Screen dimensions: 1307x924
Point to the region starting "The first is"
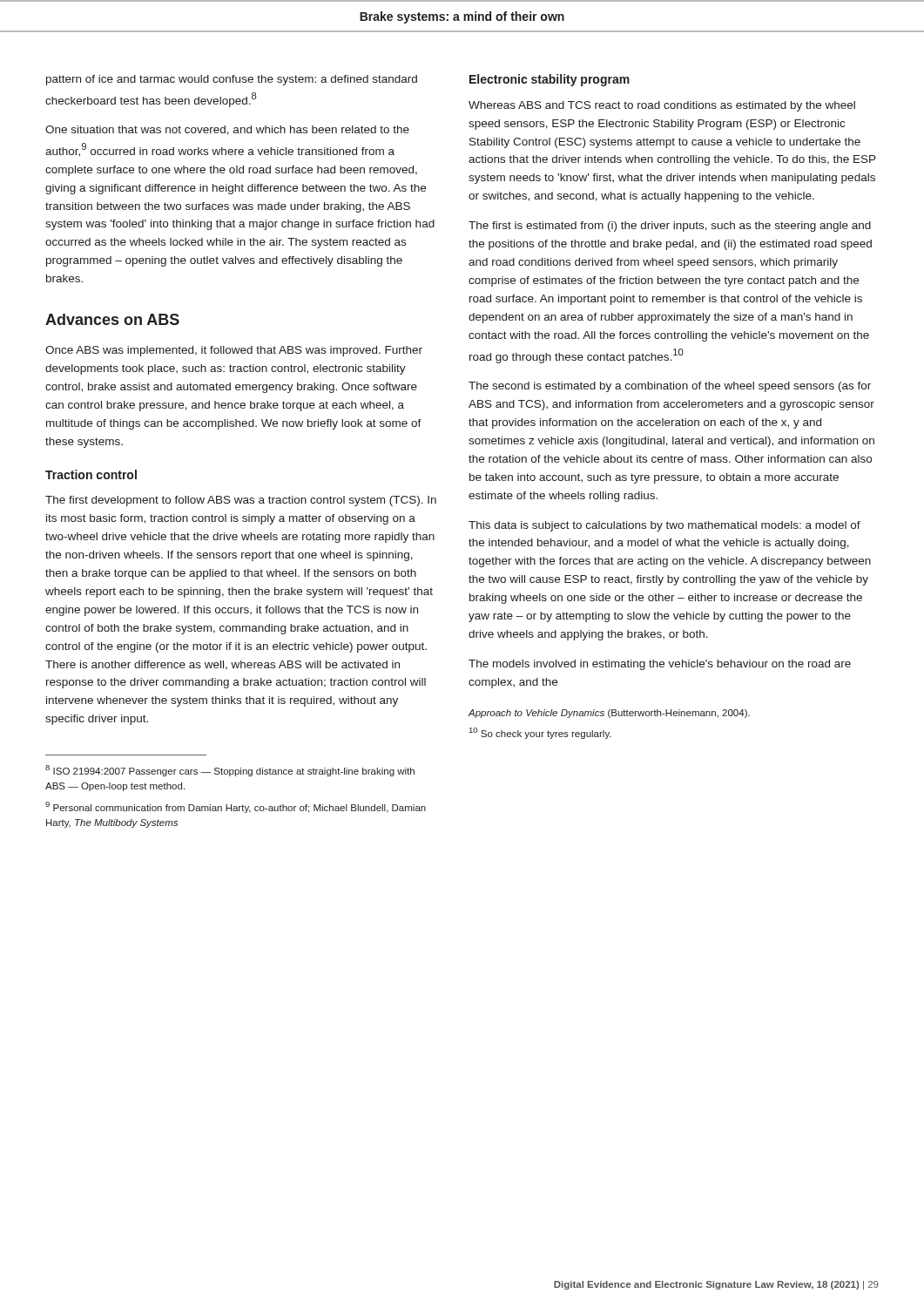(674, 292)
